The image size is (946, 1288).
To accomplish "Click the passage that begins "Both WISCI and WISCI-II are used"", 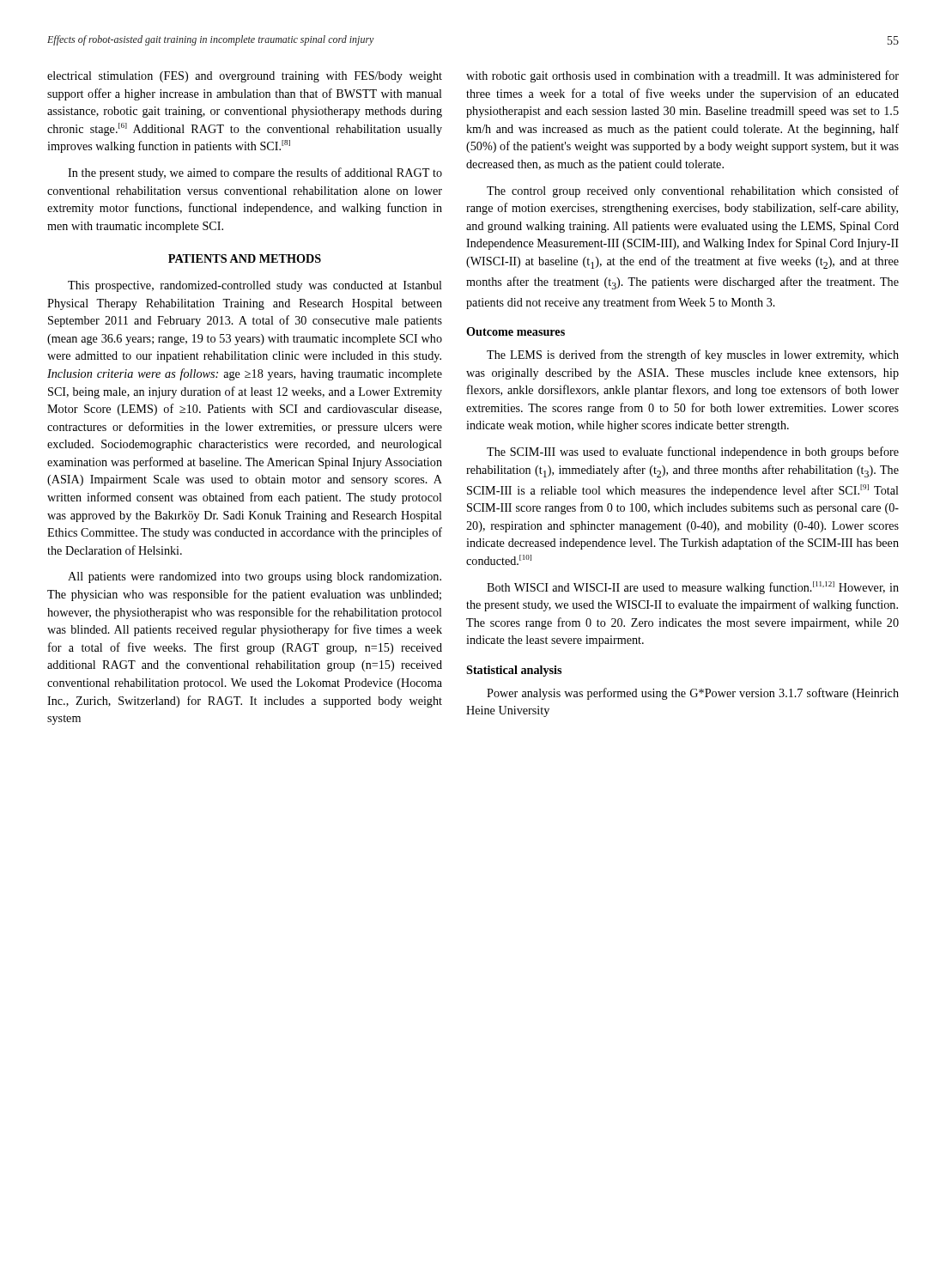I will click(682, 614).
